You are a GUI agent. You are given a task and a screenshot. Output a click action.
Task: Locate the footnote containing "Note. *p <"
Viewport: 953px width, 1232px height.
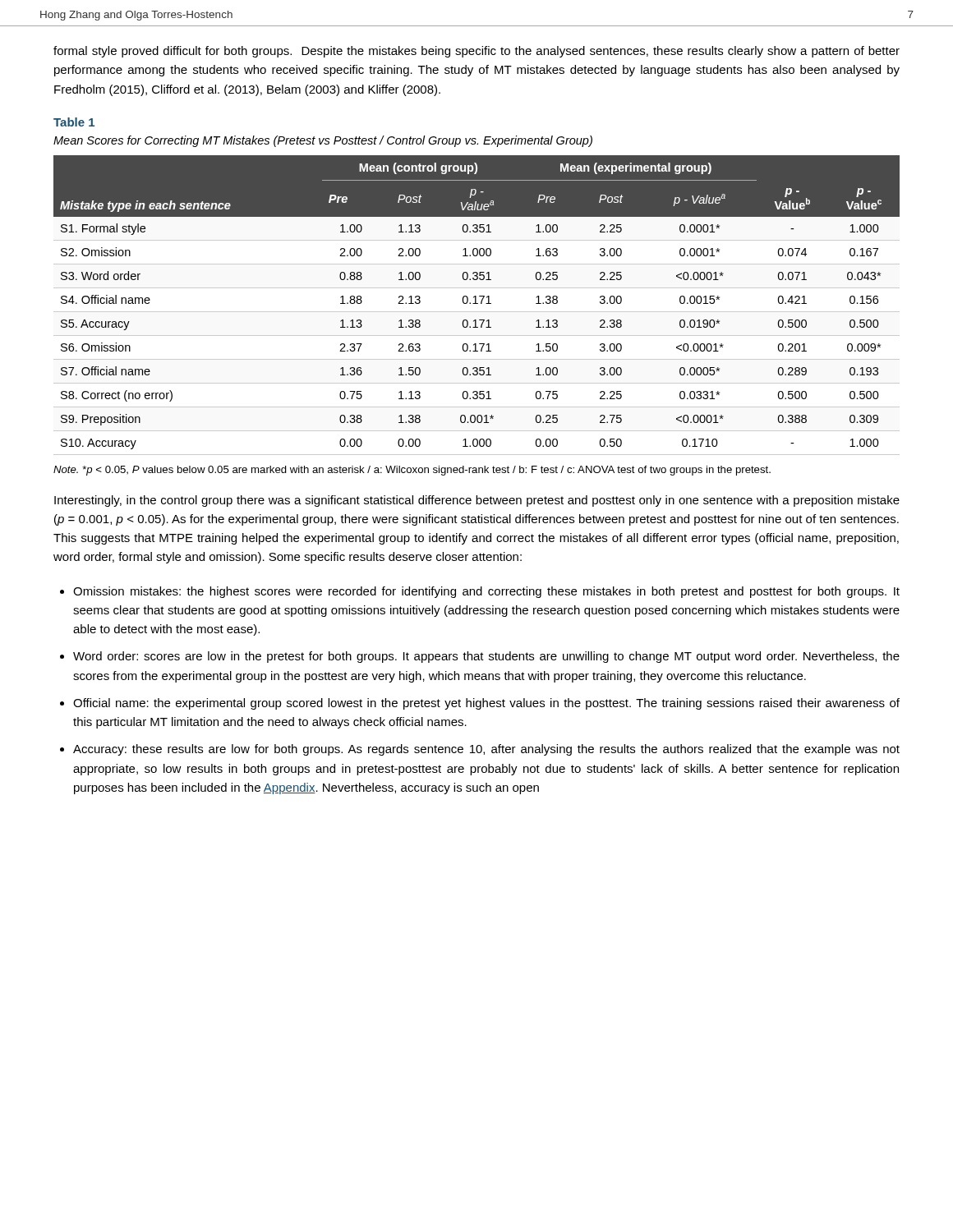coord(412,469)
